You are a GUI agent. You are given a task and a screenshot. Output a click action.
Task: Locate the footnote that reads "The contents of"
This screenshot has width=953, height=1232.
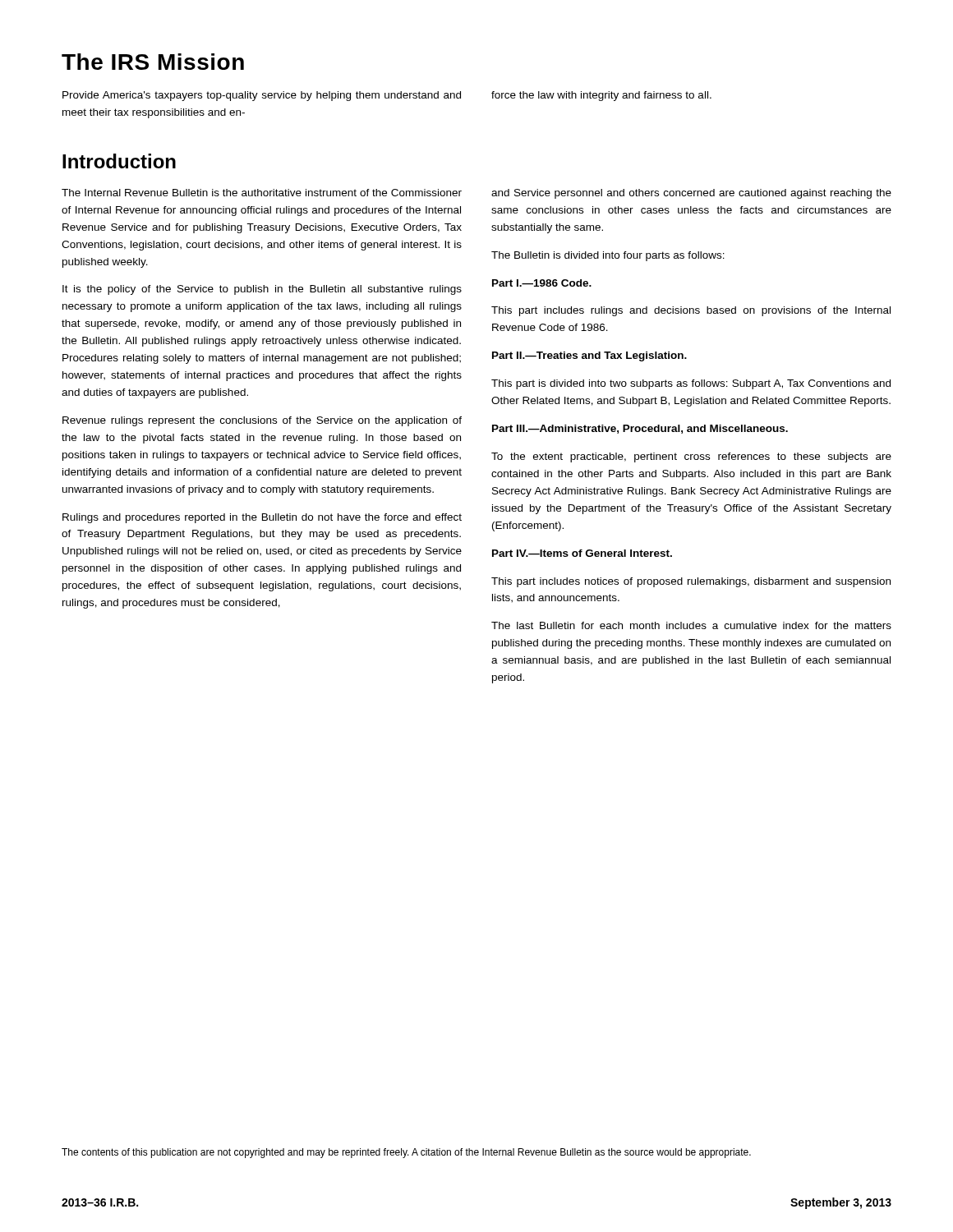[x=407, y=1152]
